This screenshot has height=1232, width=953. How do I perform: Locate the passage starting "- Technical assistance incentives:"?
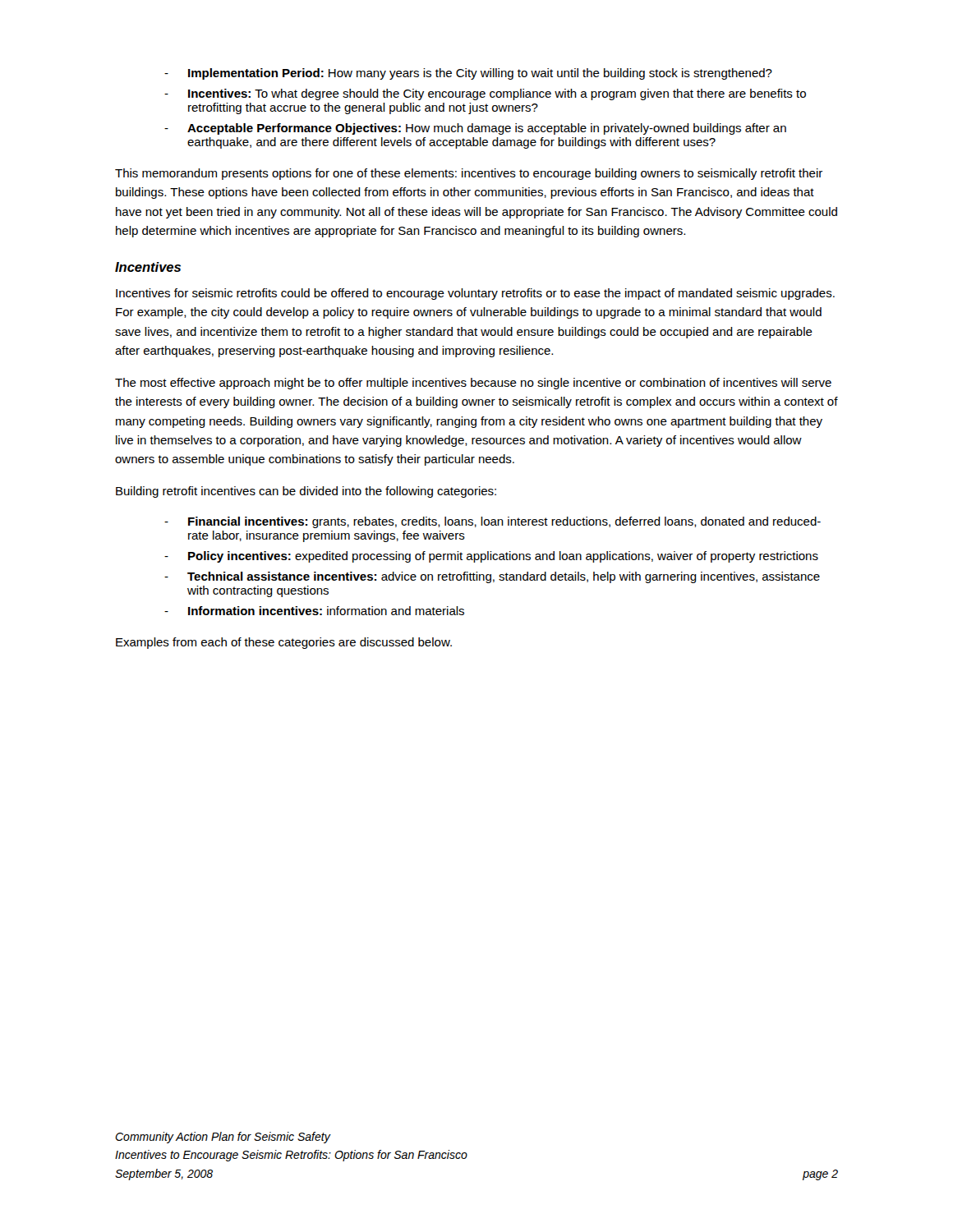click(501, 583)
